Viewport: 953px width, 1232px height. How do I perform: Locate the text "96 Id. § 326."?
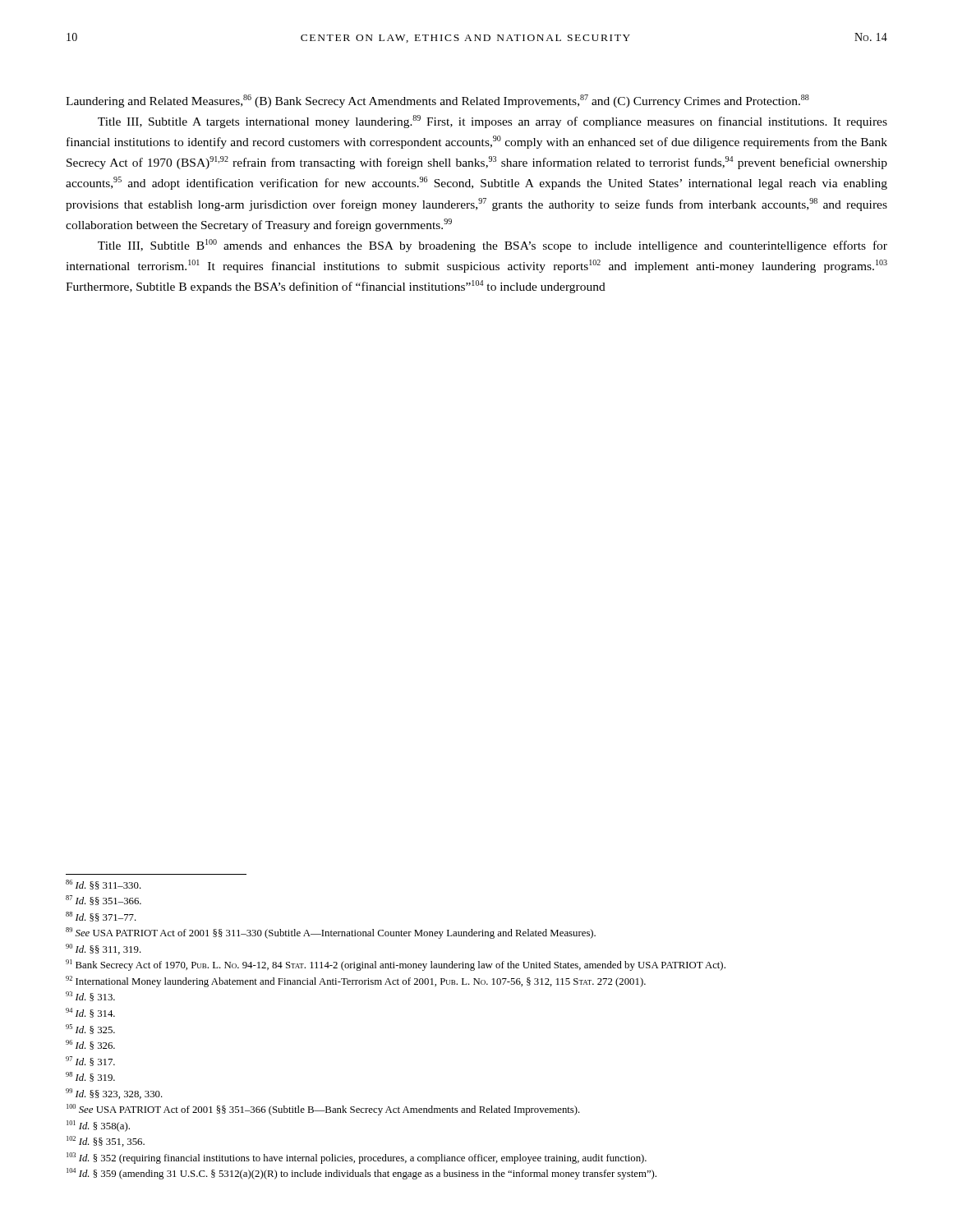pyautogui.click(x=91, y=1045)
